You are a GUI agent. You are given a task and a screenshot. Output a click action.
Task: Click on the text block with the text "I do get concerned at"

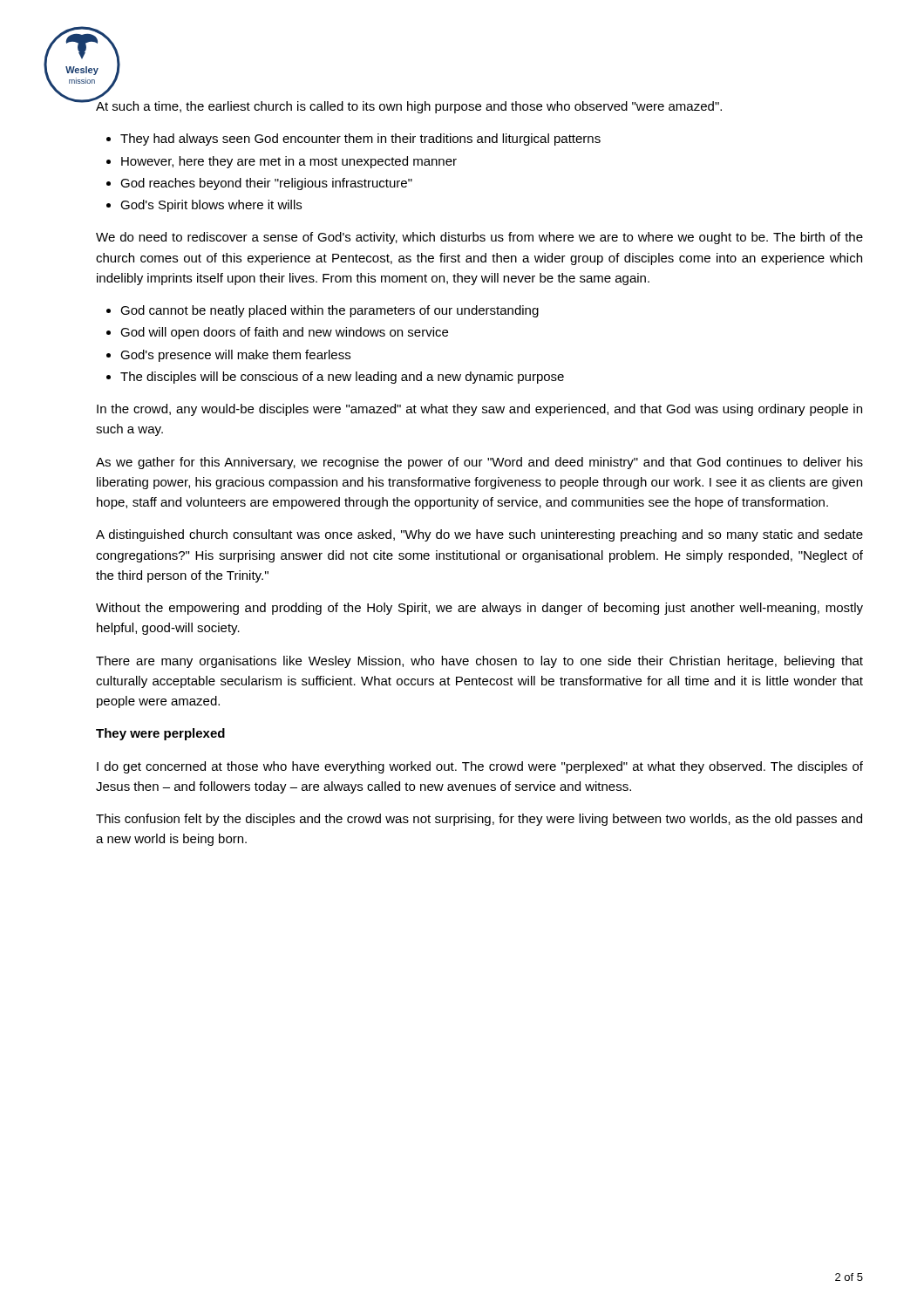[x=479, y=776]
